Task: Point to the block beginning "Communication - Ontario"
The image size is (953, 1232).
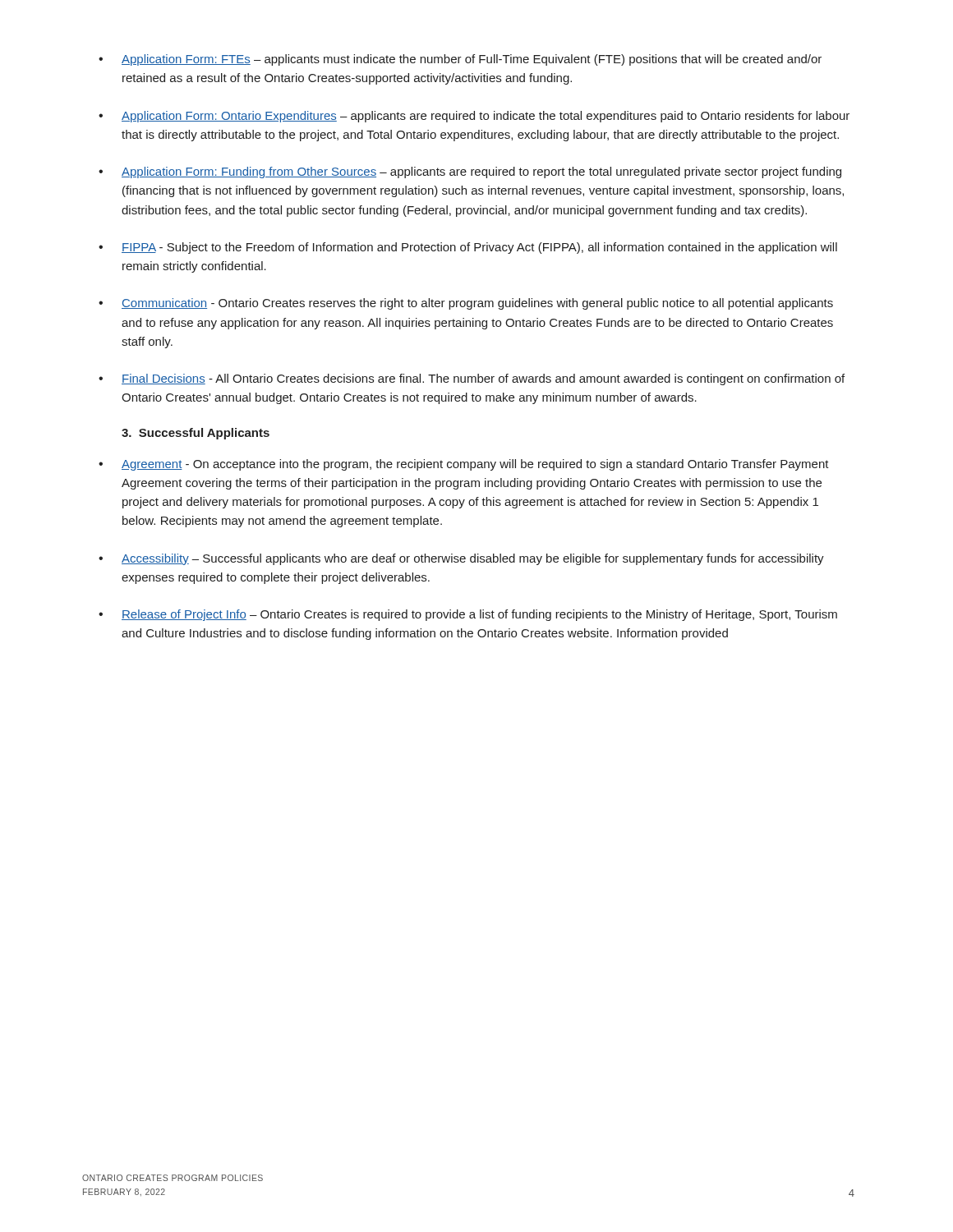Action: [477, 322]
